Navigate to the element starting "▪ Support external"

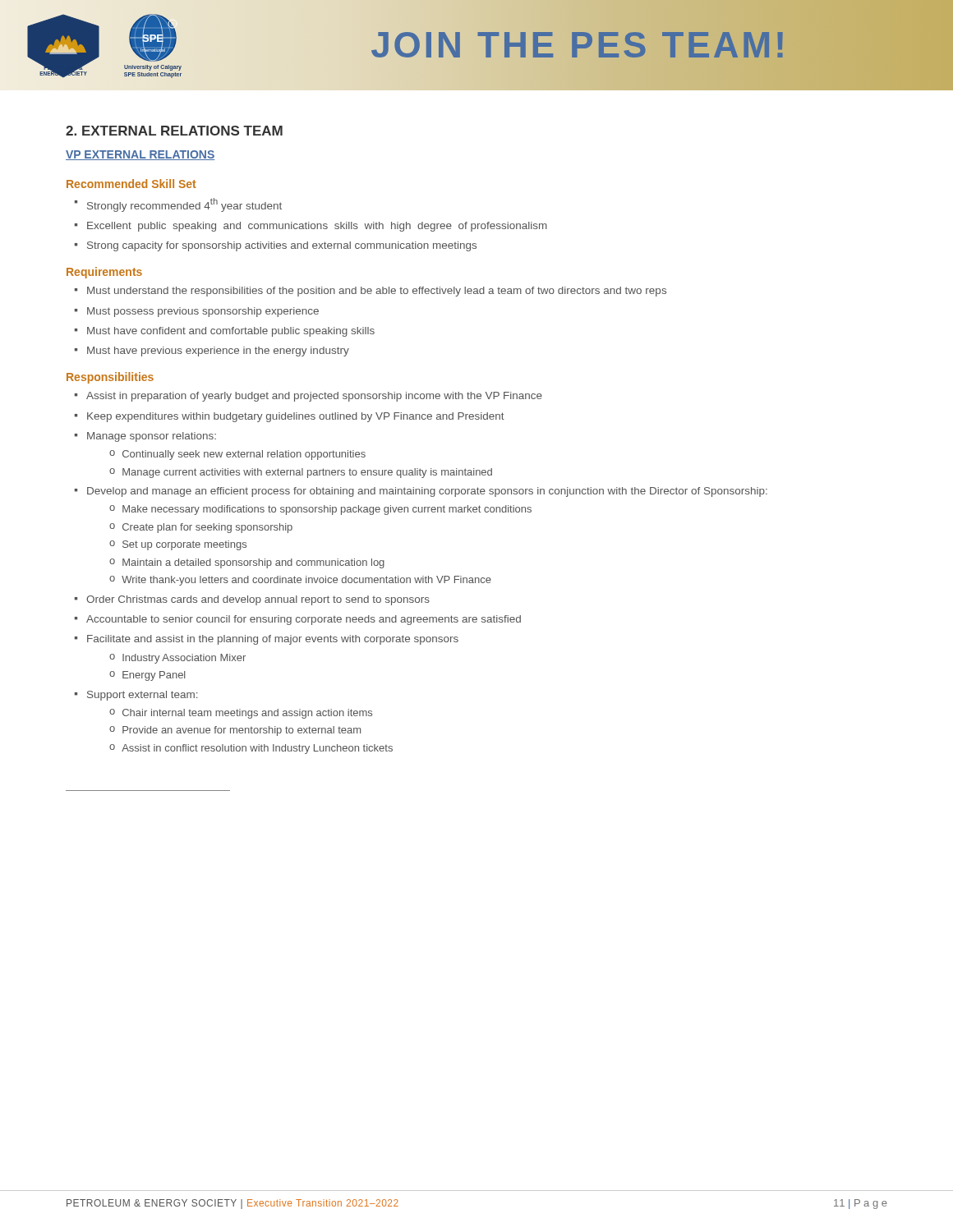point(136,696)
